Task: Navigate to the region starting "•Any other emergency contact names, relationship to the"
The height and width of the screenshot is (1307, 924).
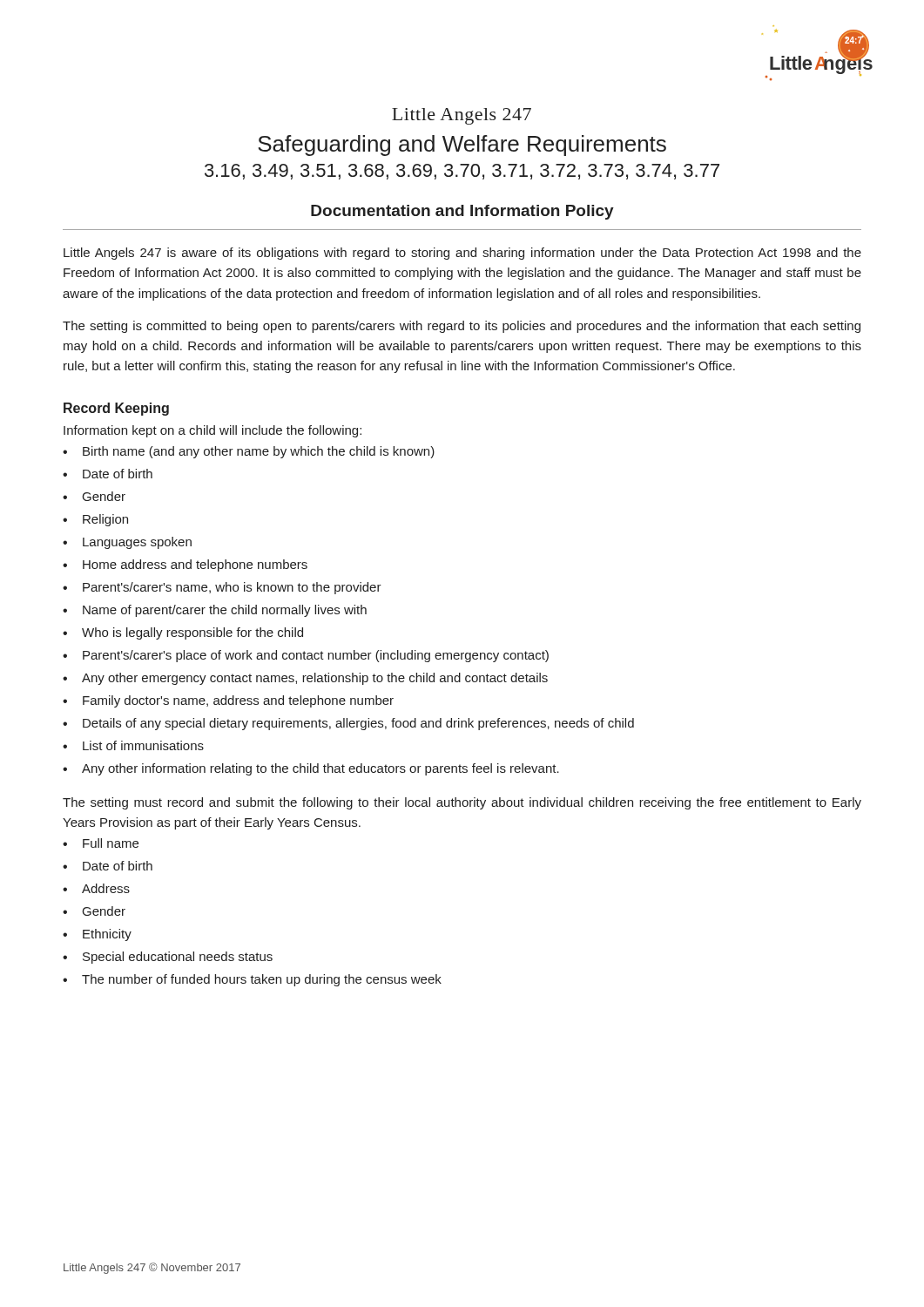Action: (462, 679)
